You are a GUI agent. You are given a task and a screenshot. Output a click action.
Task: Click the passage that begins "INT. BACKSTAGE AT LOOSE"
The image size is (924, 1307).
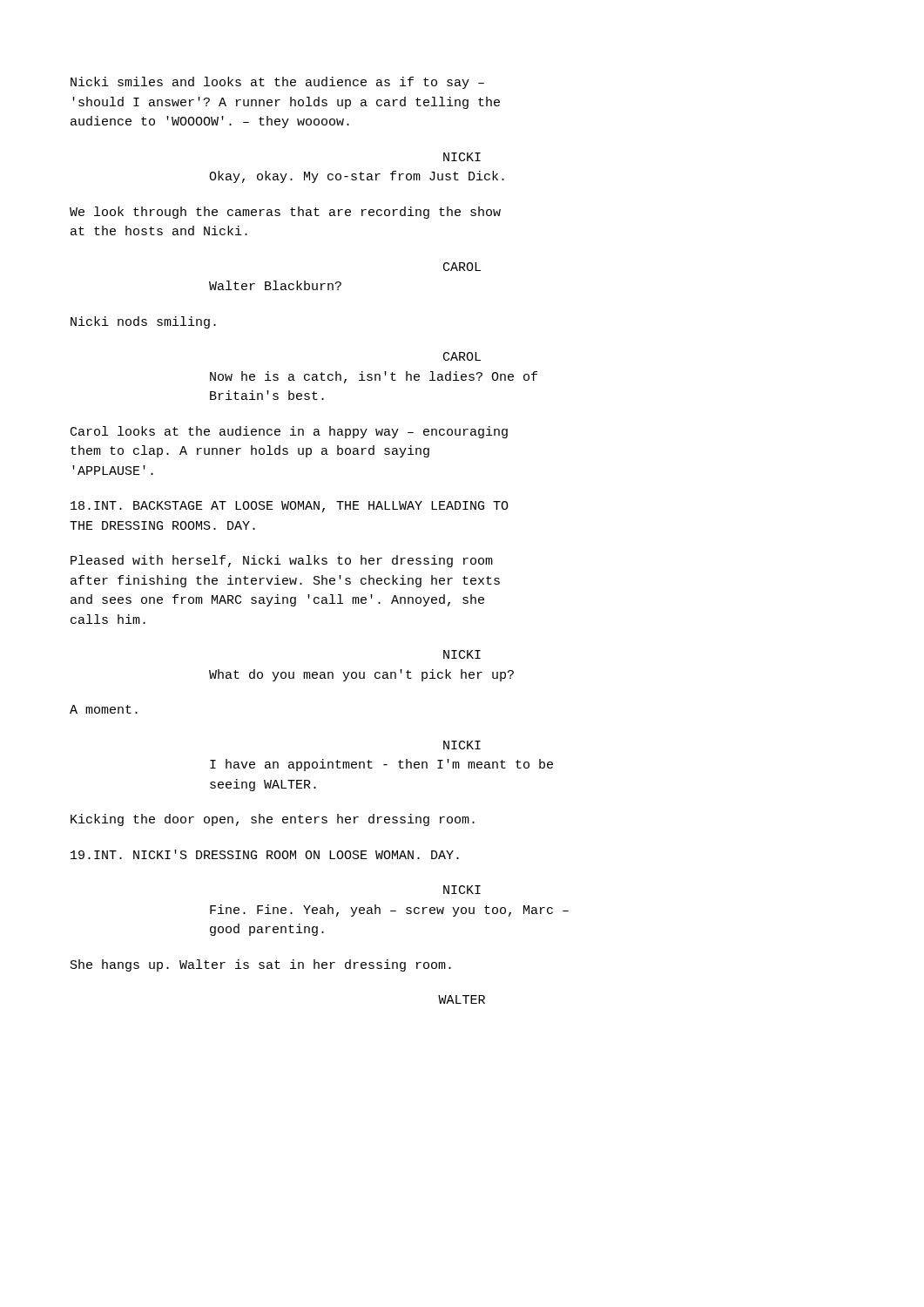click(x=462, y=517)
